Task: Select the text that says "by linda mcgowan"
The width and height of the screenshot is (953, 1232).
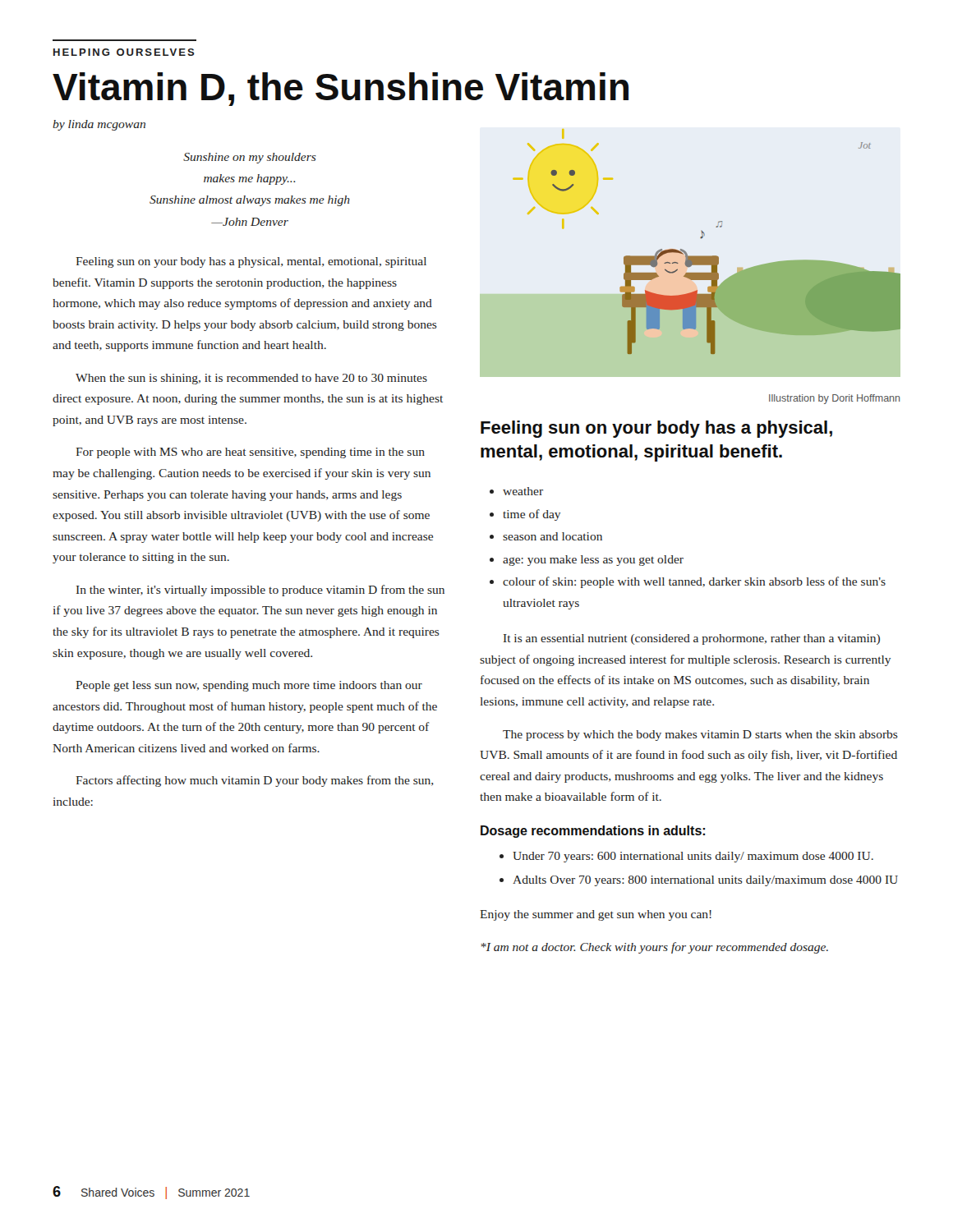Action: pos(99,123)
